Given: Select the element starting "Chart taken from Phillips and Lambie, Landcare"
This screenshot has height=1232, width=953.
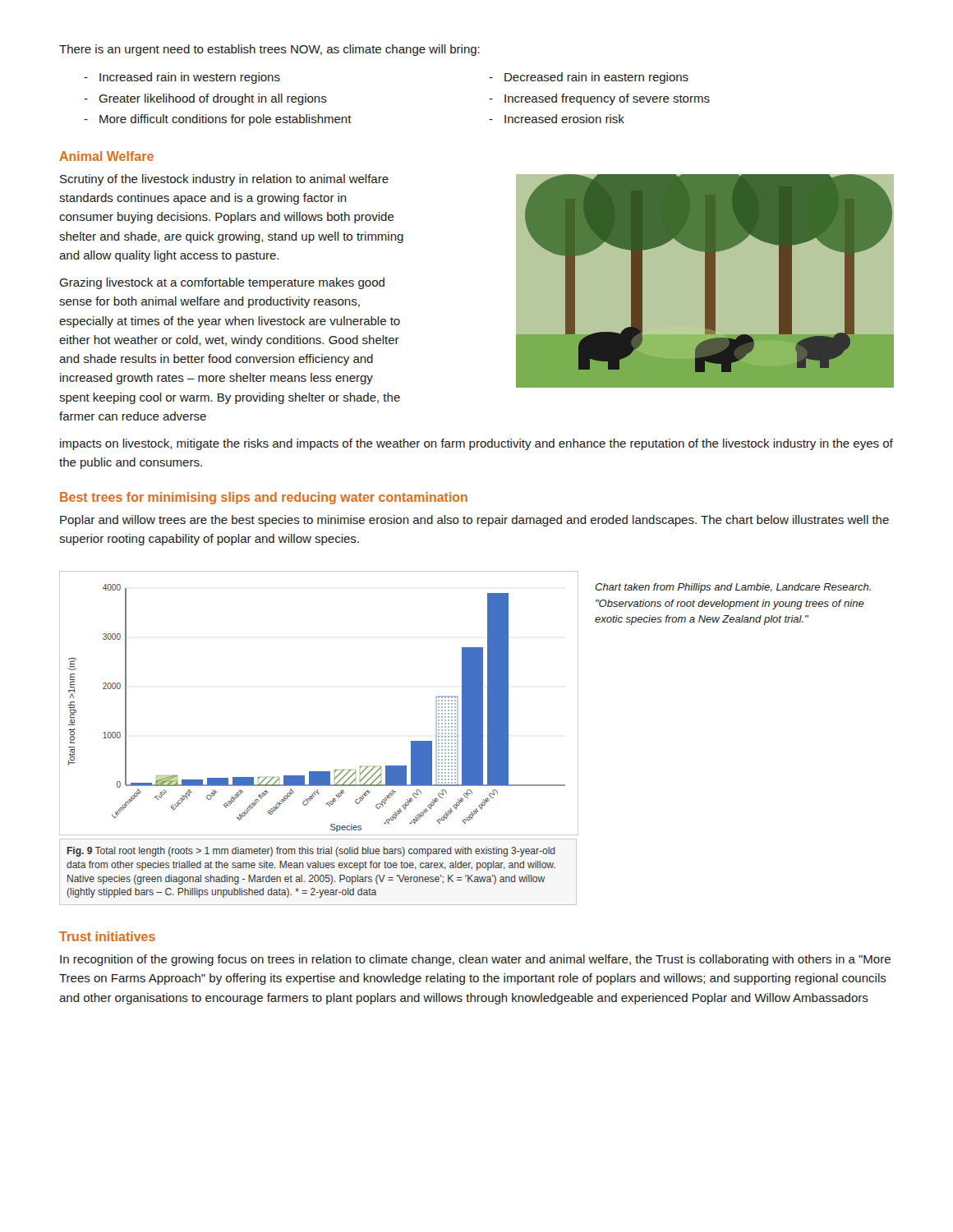Looking at the screenshot, I should click(733, 603).
